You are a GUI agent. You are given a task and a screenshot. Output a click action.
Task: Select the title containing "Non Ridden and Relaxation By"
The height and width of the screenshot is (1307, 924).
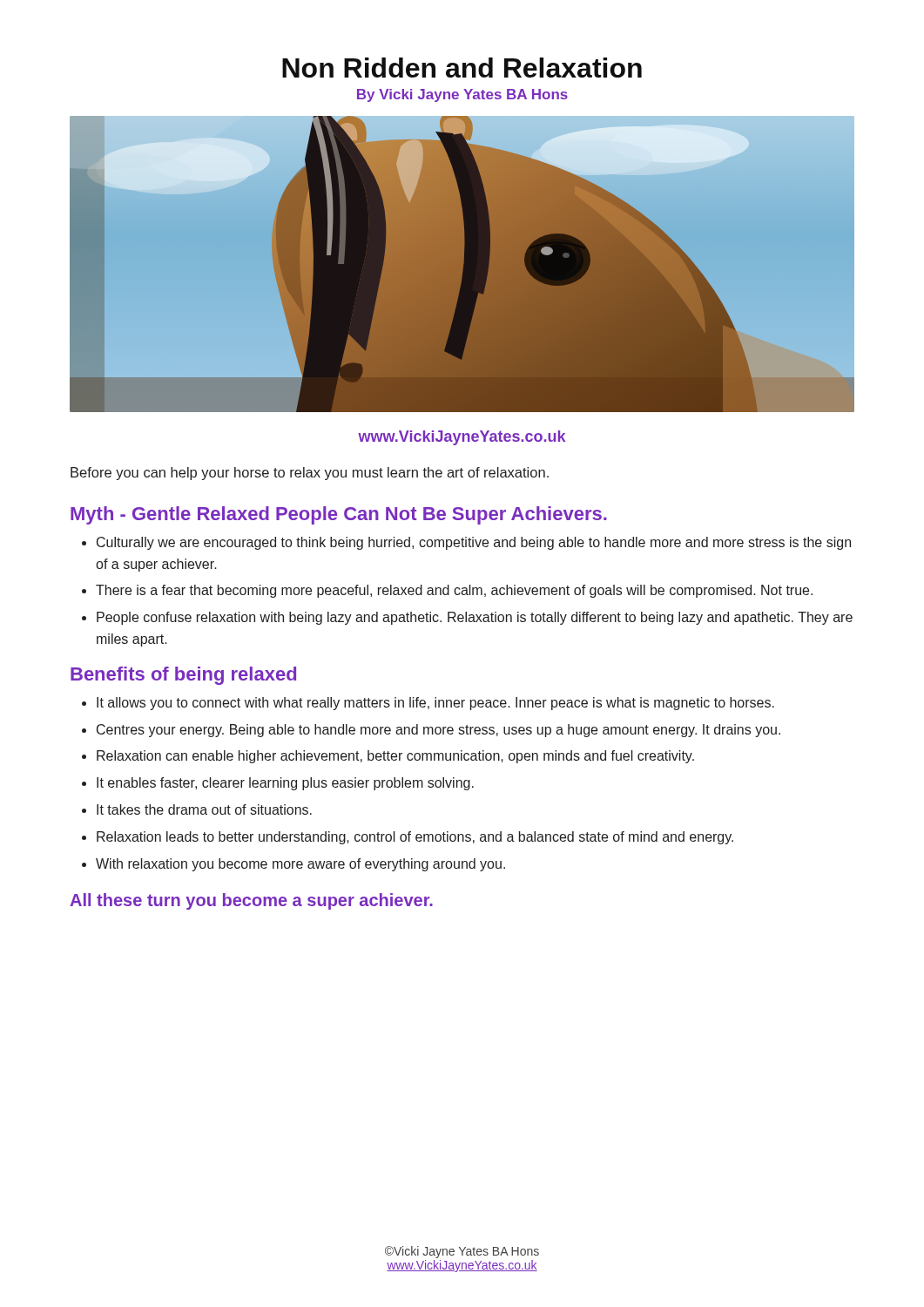point(462,78)
